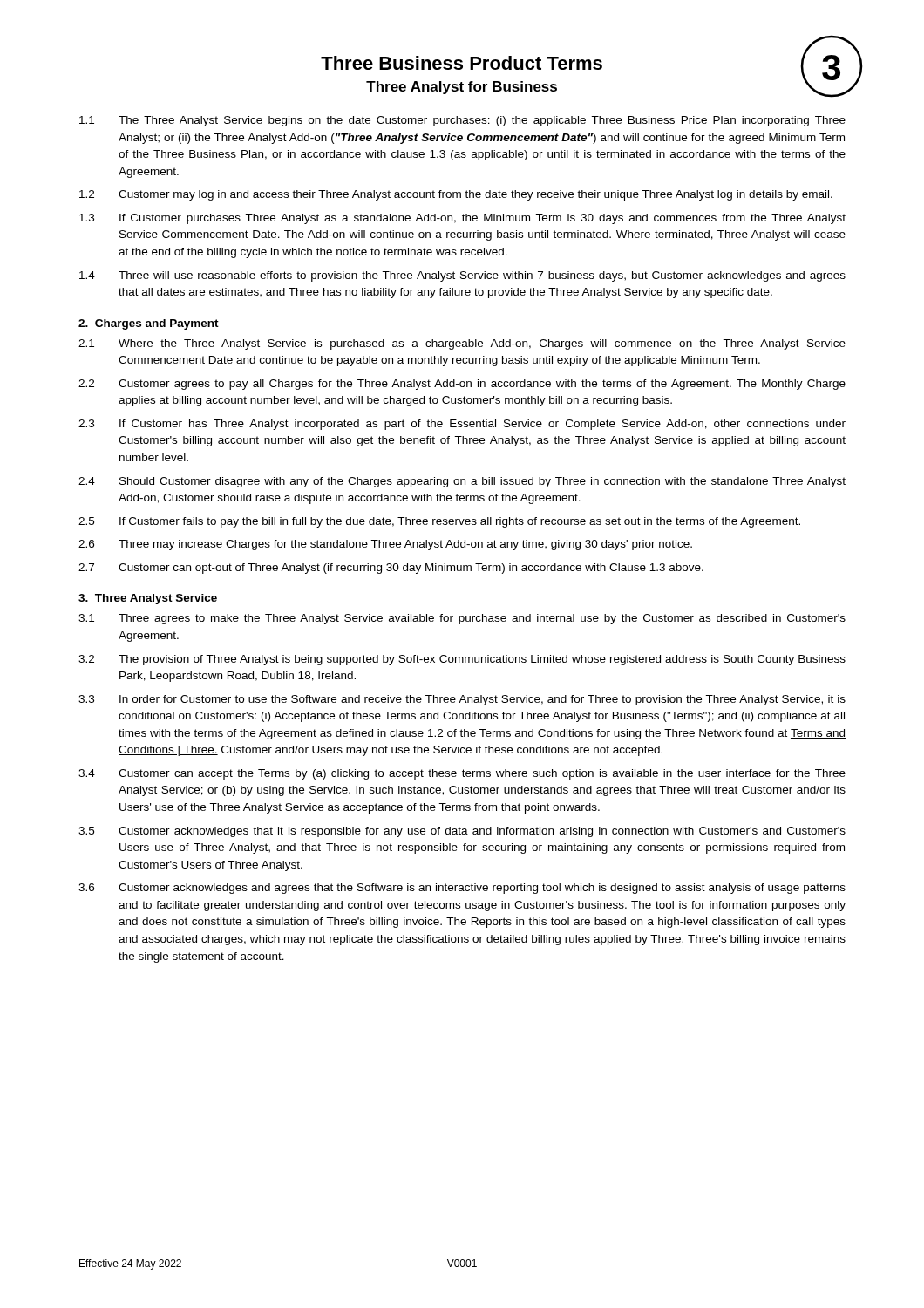Point to the passage starting "2.4 Should Customer disagree with any"
Viewport: 924px width, 1308px height.
coord(462,489)
